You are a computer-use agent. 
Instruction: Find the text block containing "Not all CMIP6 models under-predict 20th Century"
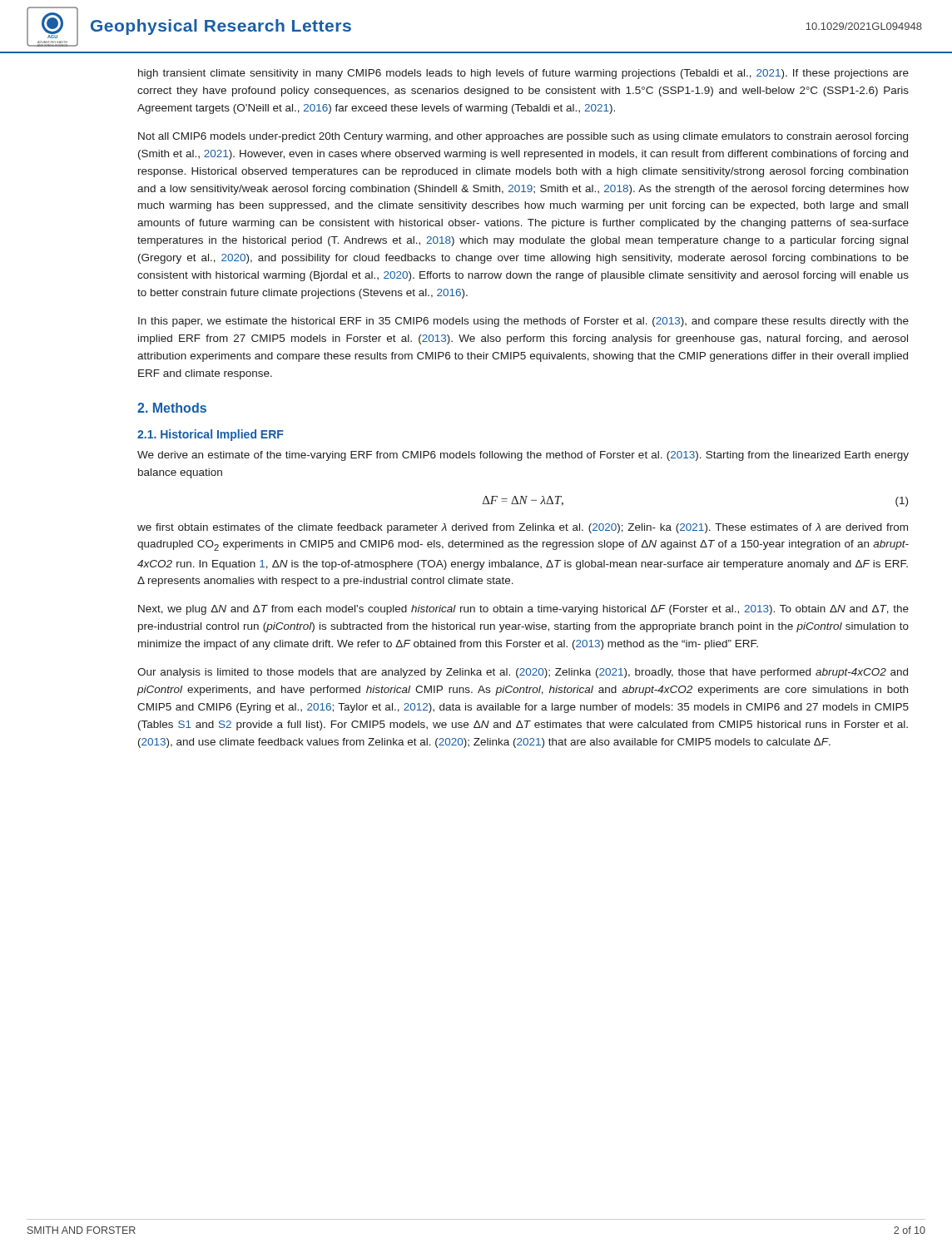[523, 214]
